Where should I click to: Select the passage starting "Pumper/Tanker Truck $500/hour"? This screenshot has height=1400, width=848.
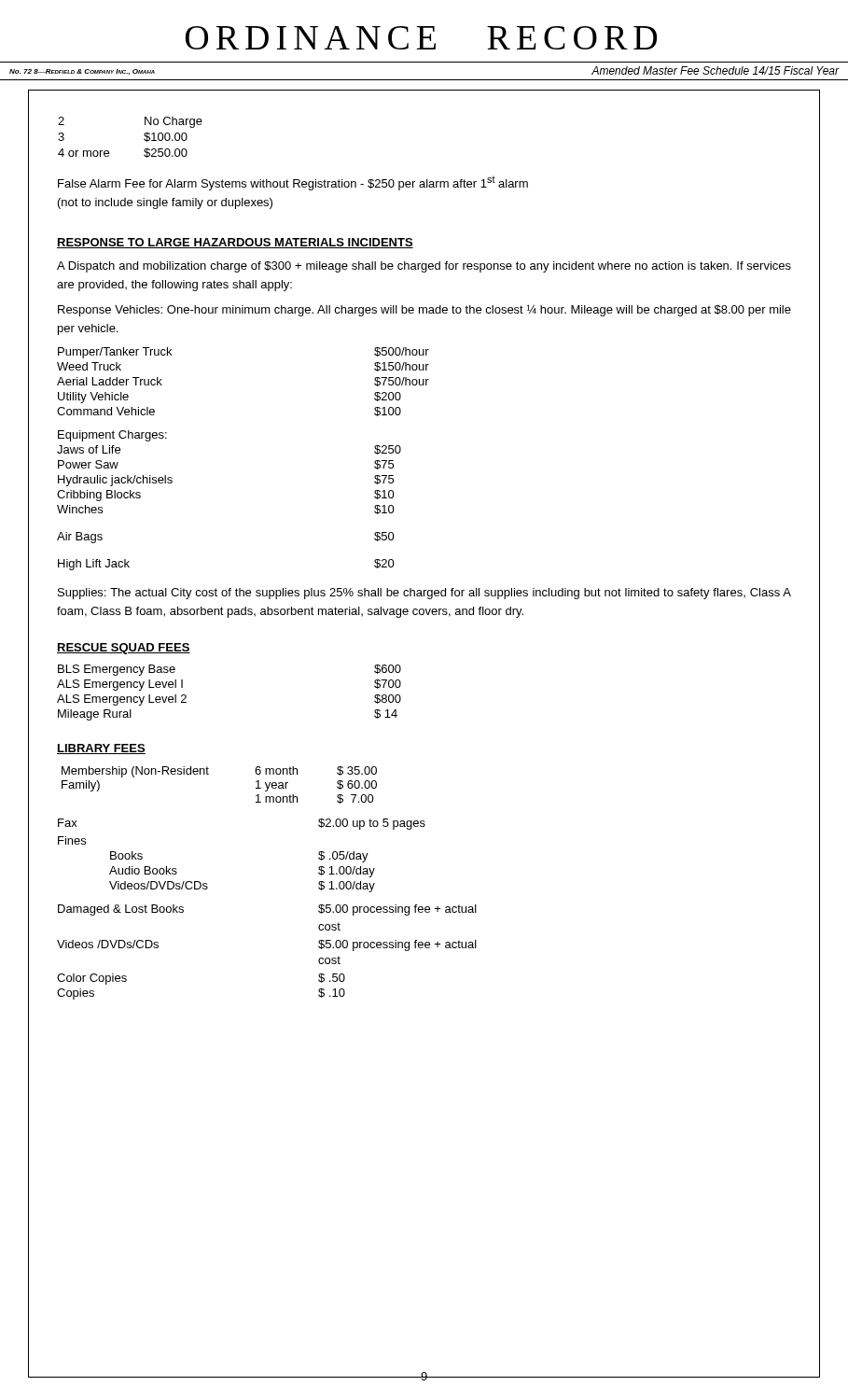(x=110, y=353)
